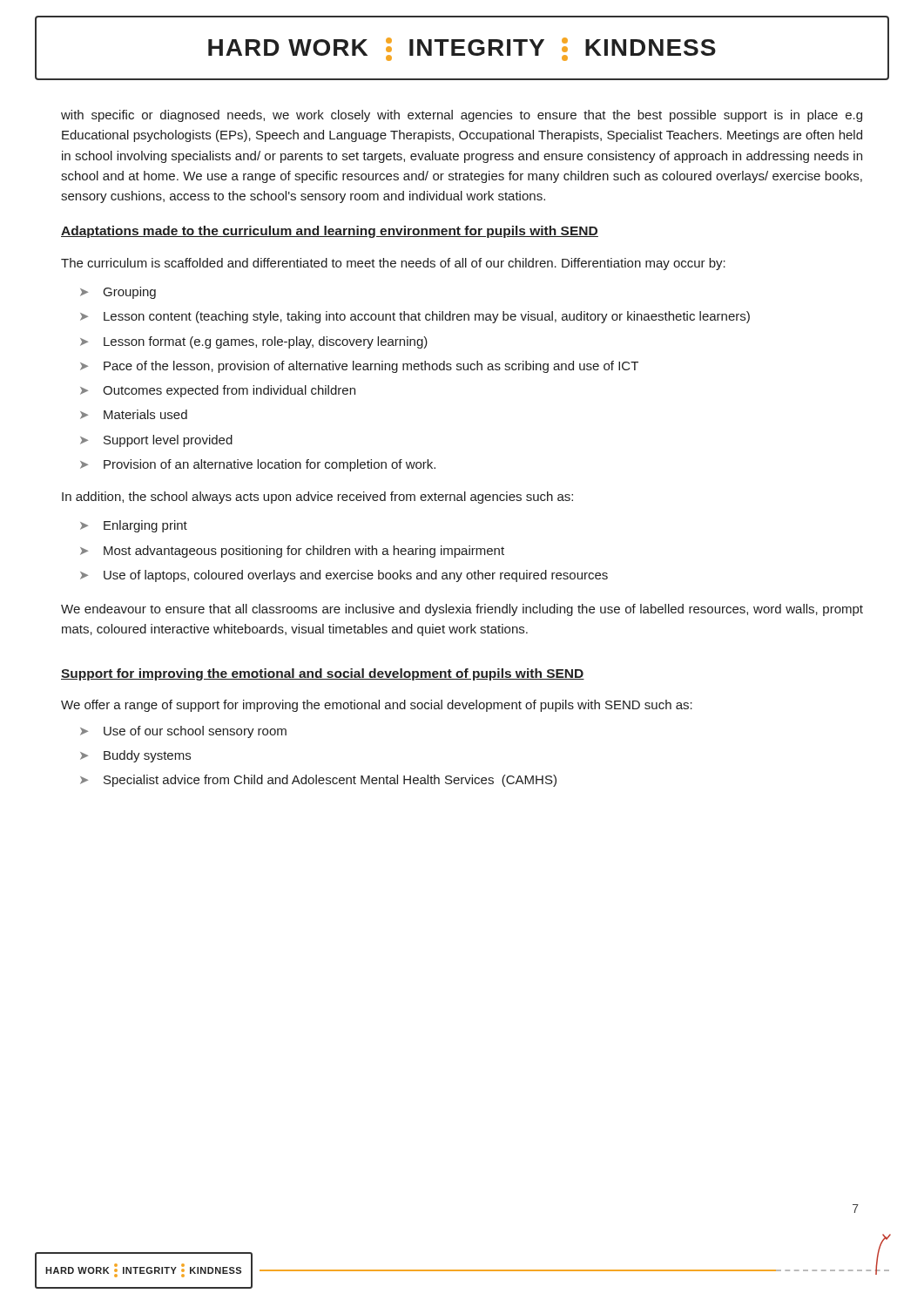The width and height of the screenshot is (924, 1307).
Task: Find the list item that reads "➤ Materials used"
Action: pyautogui.click(x=134, y=414)
